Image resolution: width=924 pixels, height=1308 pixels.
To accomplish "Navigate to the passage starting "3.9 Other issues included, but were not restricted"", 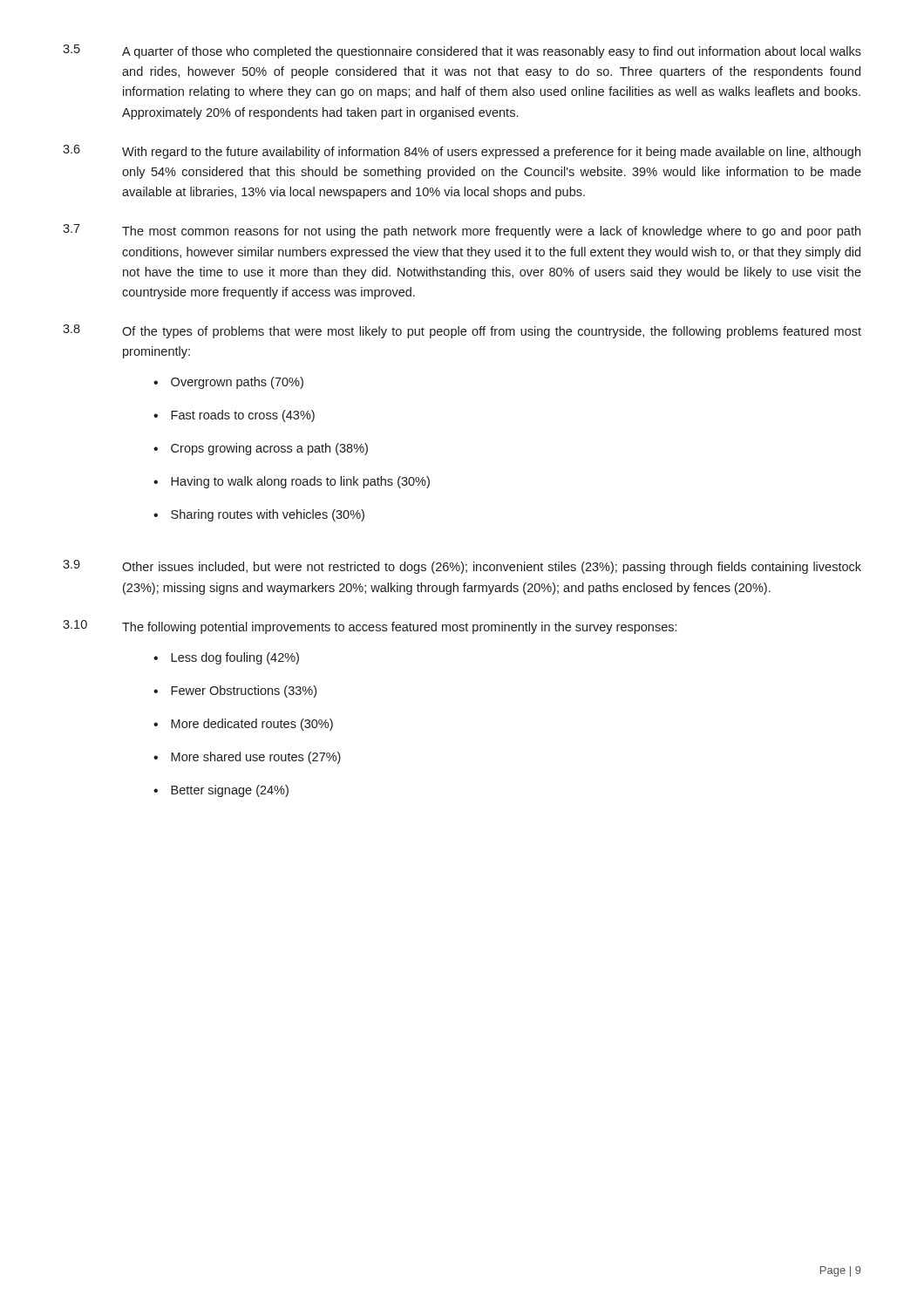I will [462, 578].
